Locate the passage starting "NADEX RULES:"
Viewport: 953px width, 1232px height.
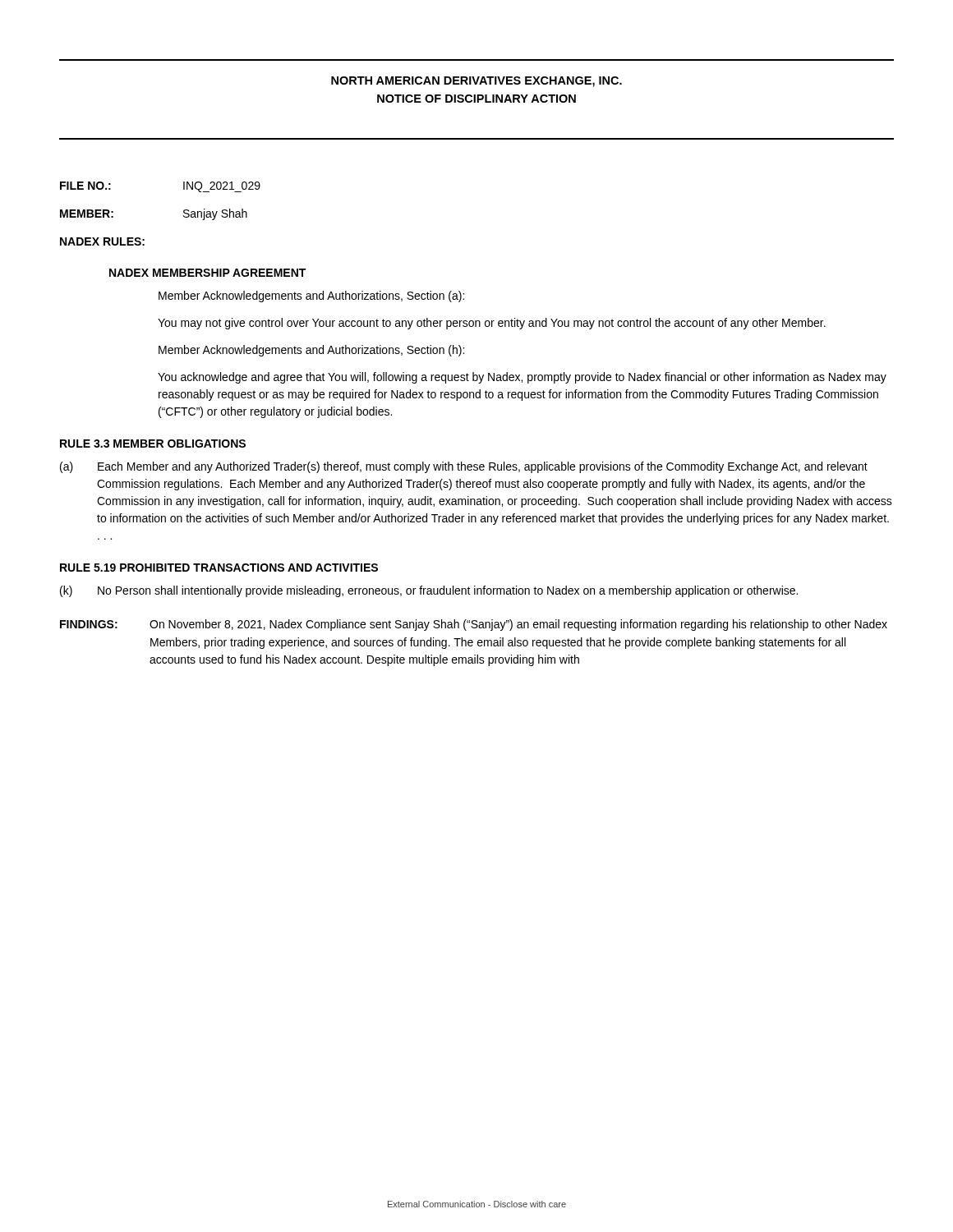tap(102, 241)
